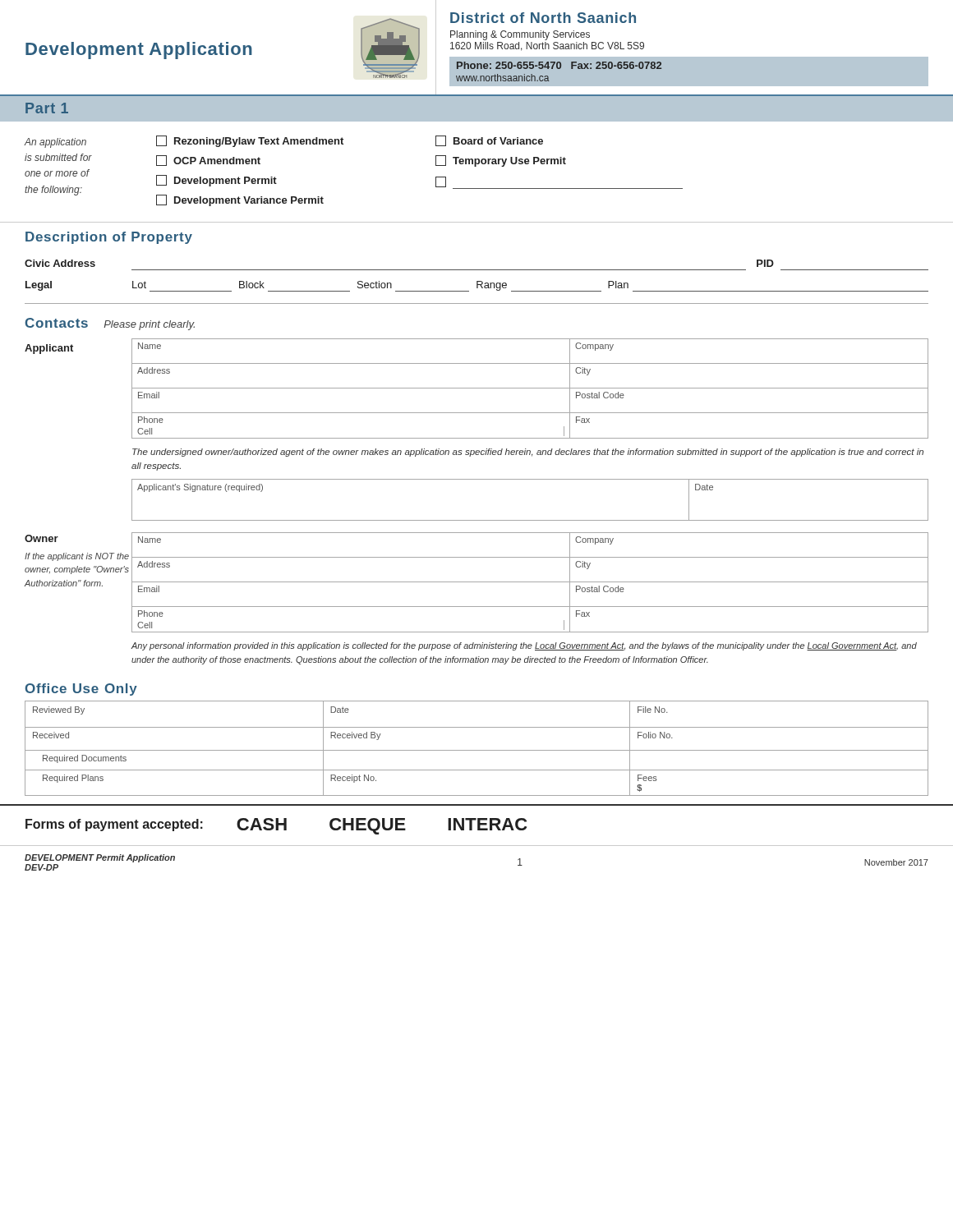Click on the region starting "Part 1"
The width and height of the screenshot is (953, 1232).
pos(47,109)
